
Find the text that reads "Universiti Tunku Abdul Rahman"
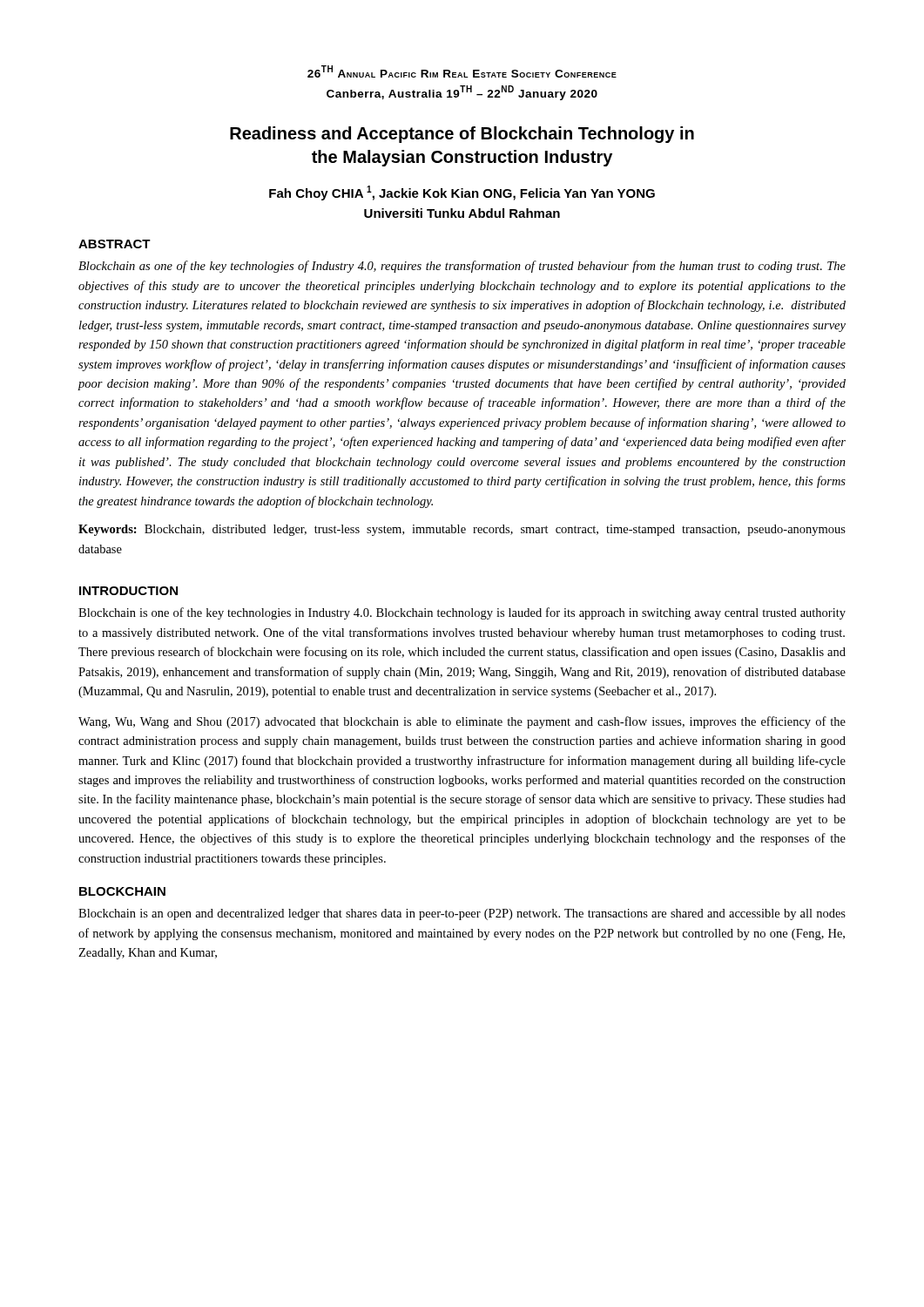point(462,213)
